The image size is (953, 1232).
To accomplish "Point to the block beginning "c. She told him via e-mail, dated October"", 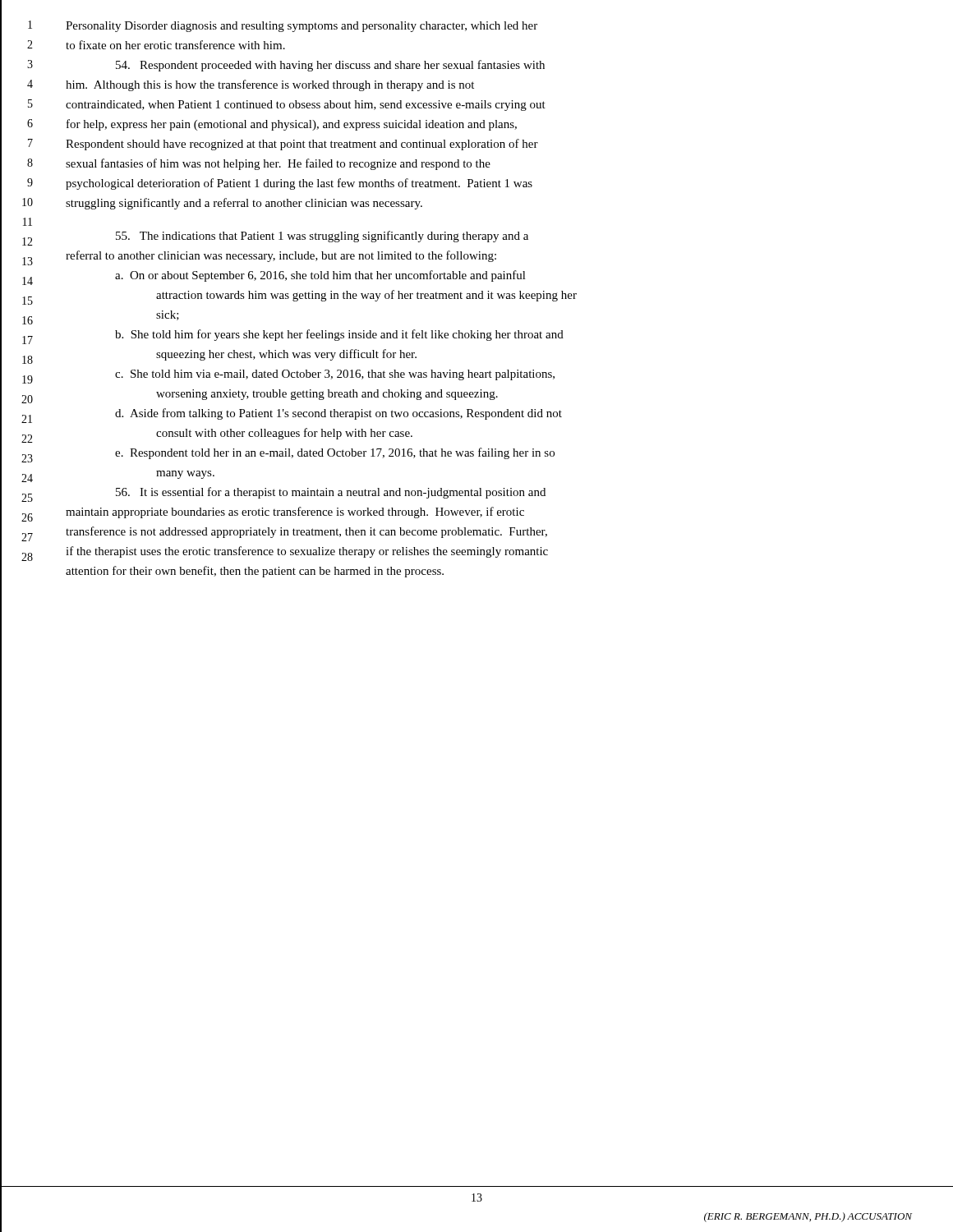I will [x=489, y=384].
